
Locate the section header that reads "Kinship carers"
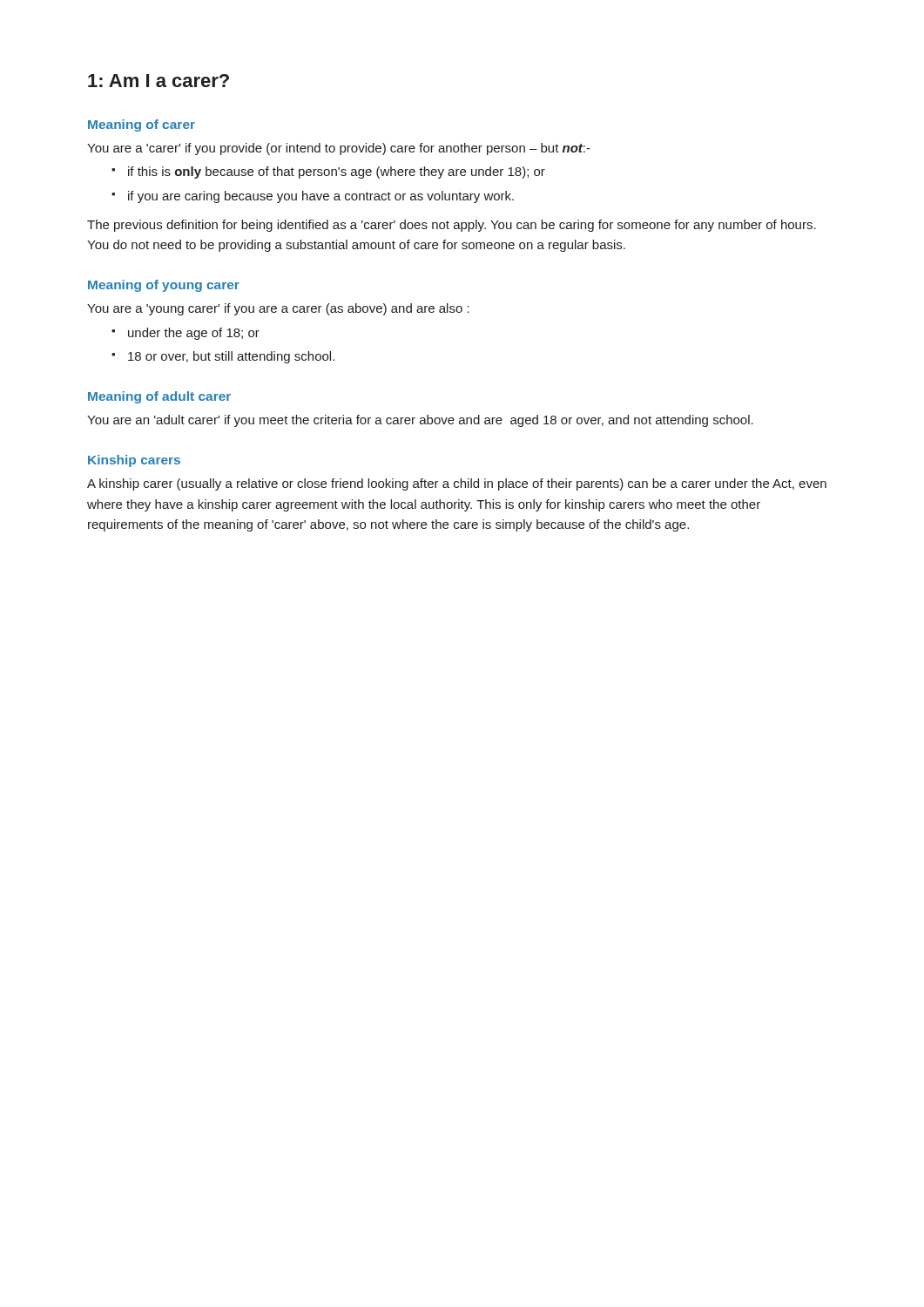pyautogui.click(x=134, y=460)
